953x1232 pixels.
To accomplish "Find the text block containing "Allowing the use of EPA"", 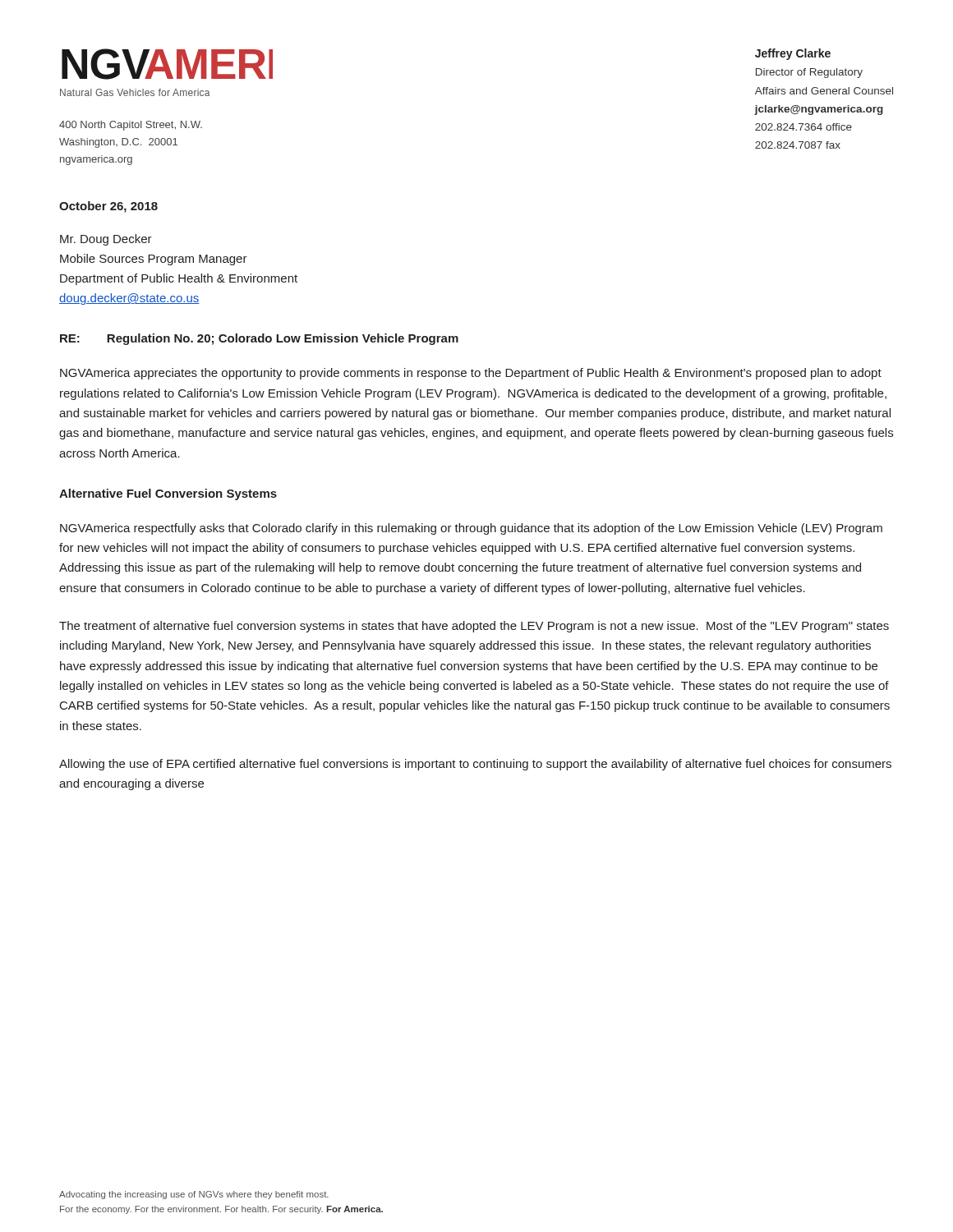I will click(476, 773).
